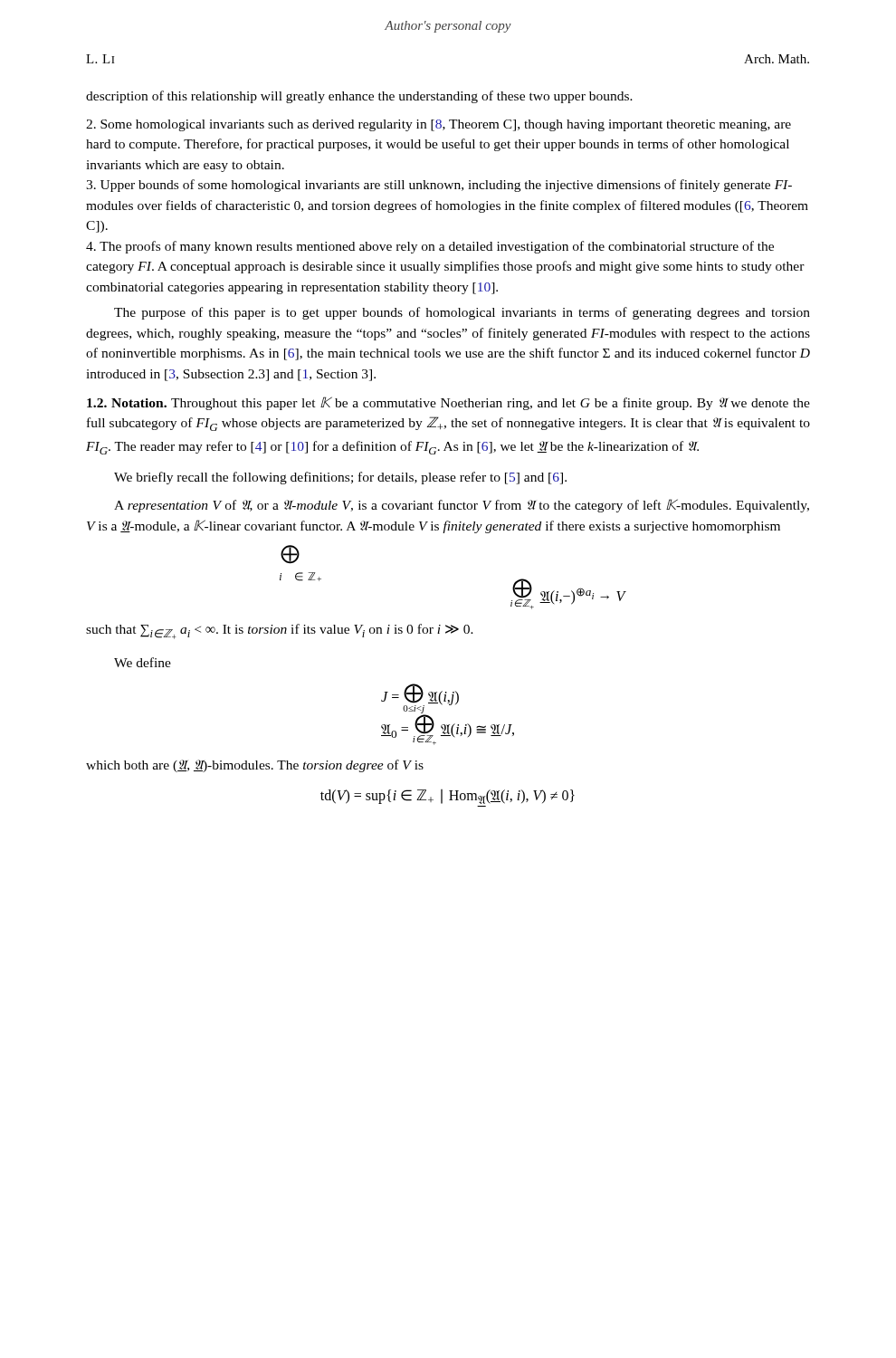This screenshot has height=1358, width=896.
Task: Point to the section header beginning "1.2. Notation. Throughout this paper"
Action: [x=448, y=426]
